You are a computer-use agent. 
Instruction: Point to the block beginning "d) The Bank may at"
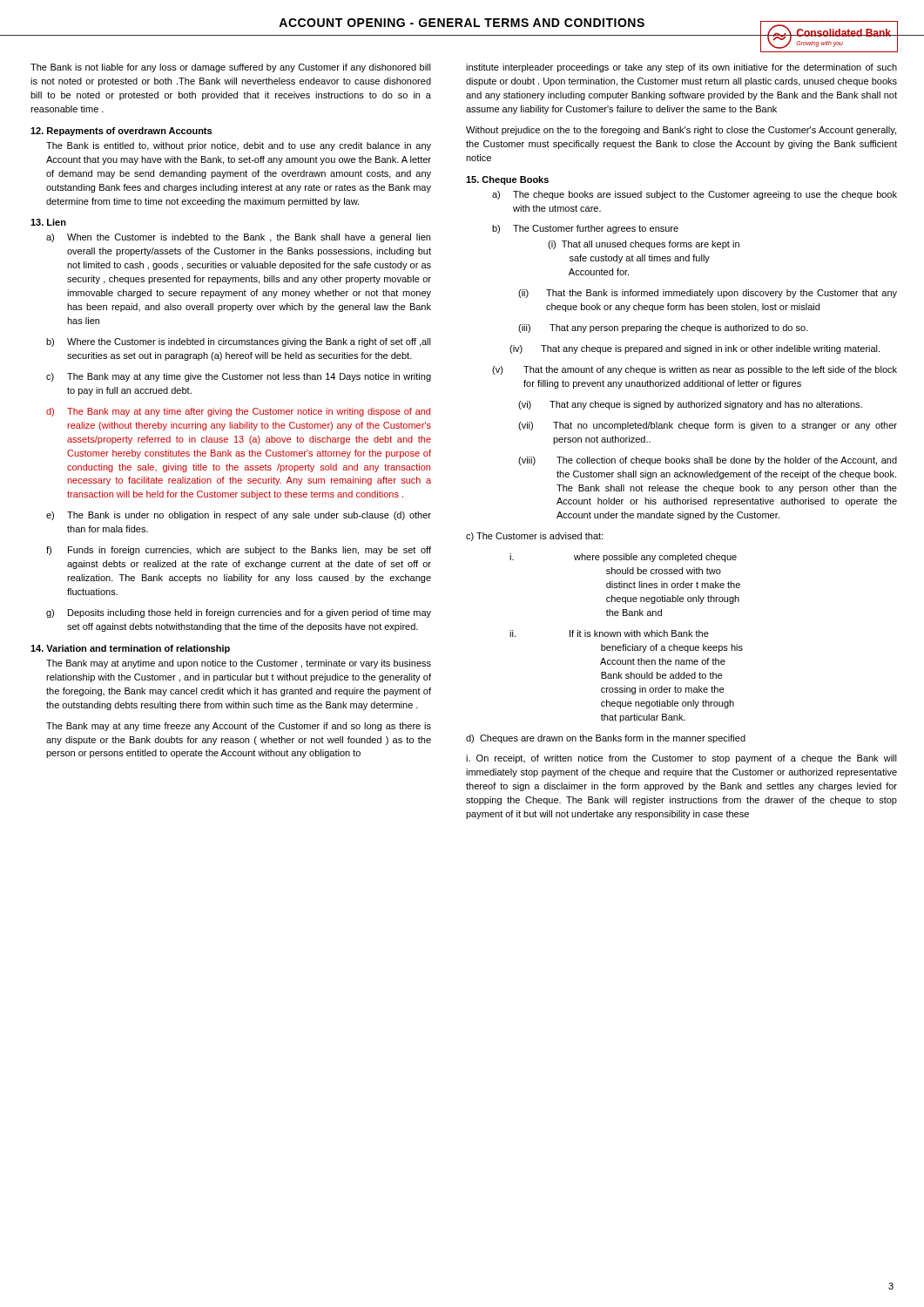click(239, 454)
